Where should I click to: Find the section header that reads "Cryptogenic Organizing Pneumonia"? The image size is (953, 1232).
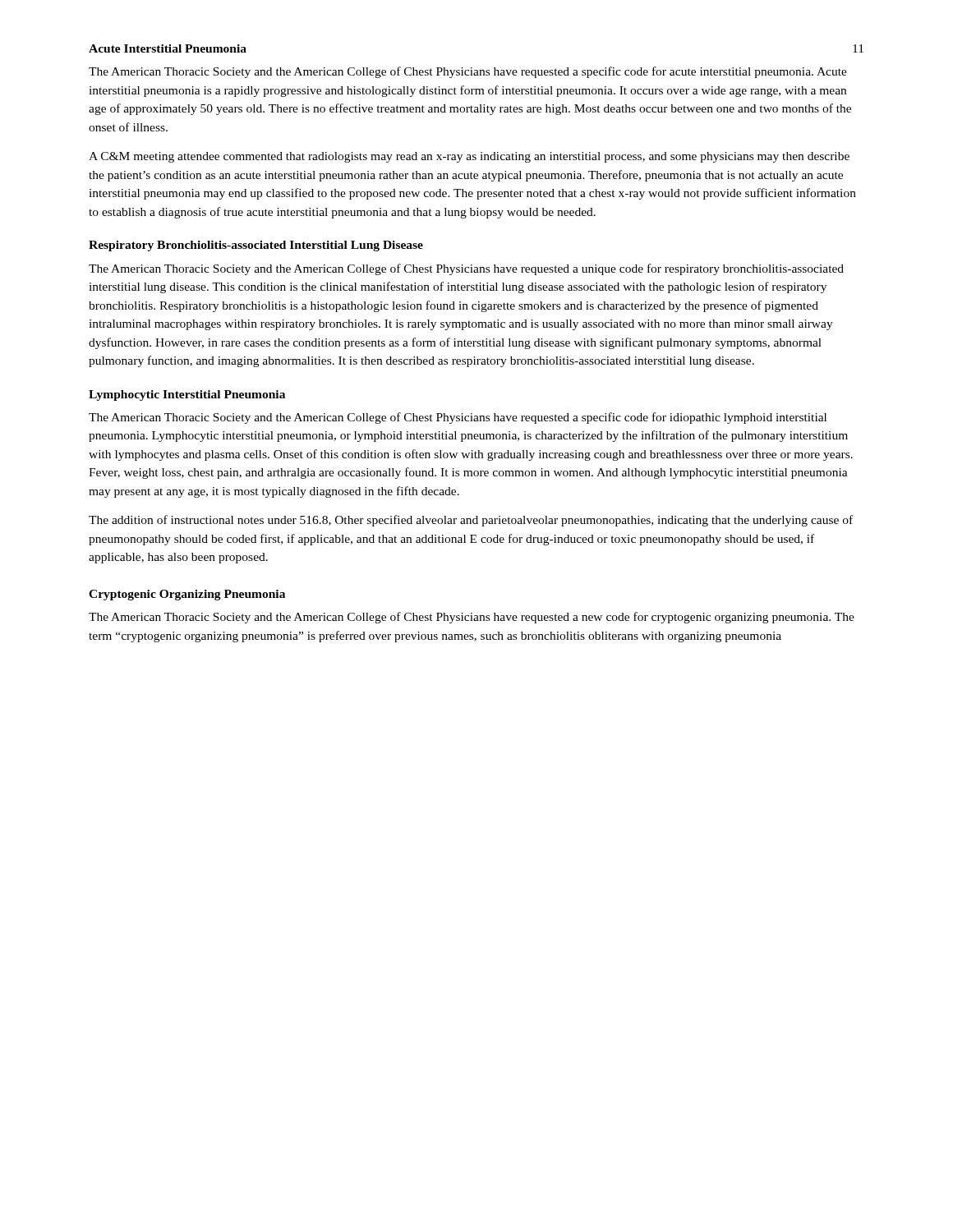pos(187,593)
